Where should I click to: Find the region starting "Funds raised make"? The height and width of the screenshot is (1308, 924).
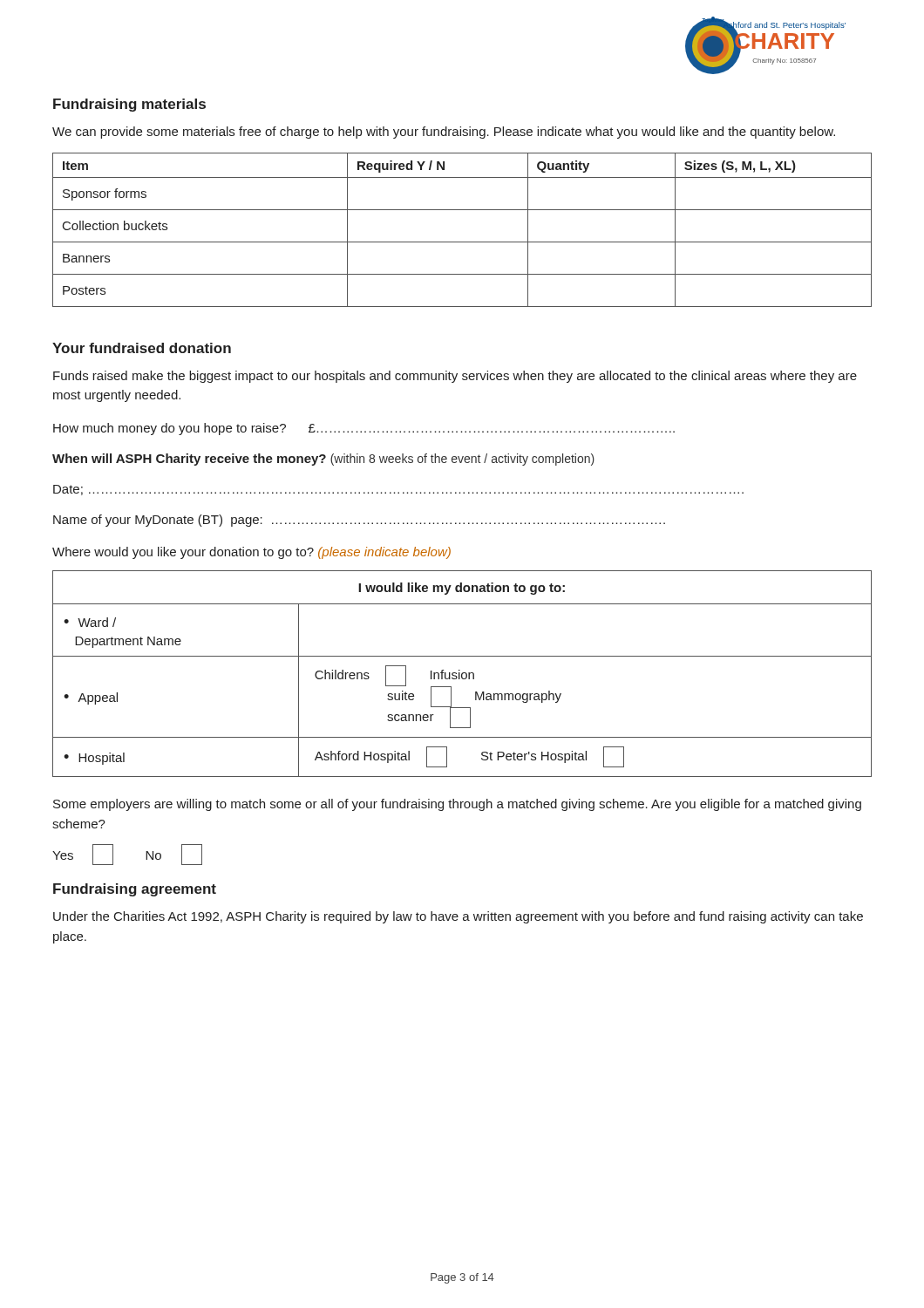(455, 385)
